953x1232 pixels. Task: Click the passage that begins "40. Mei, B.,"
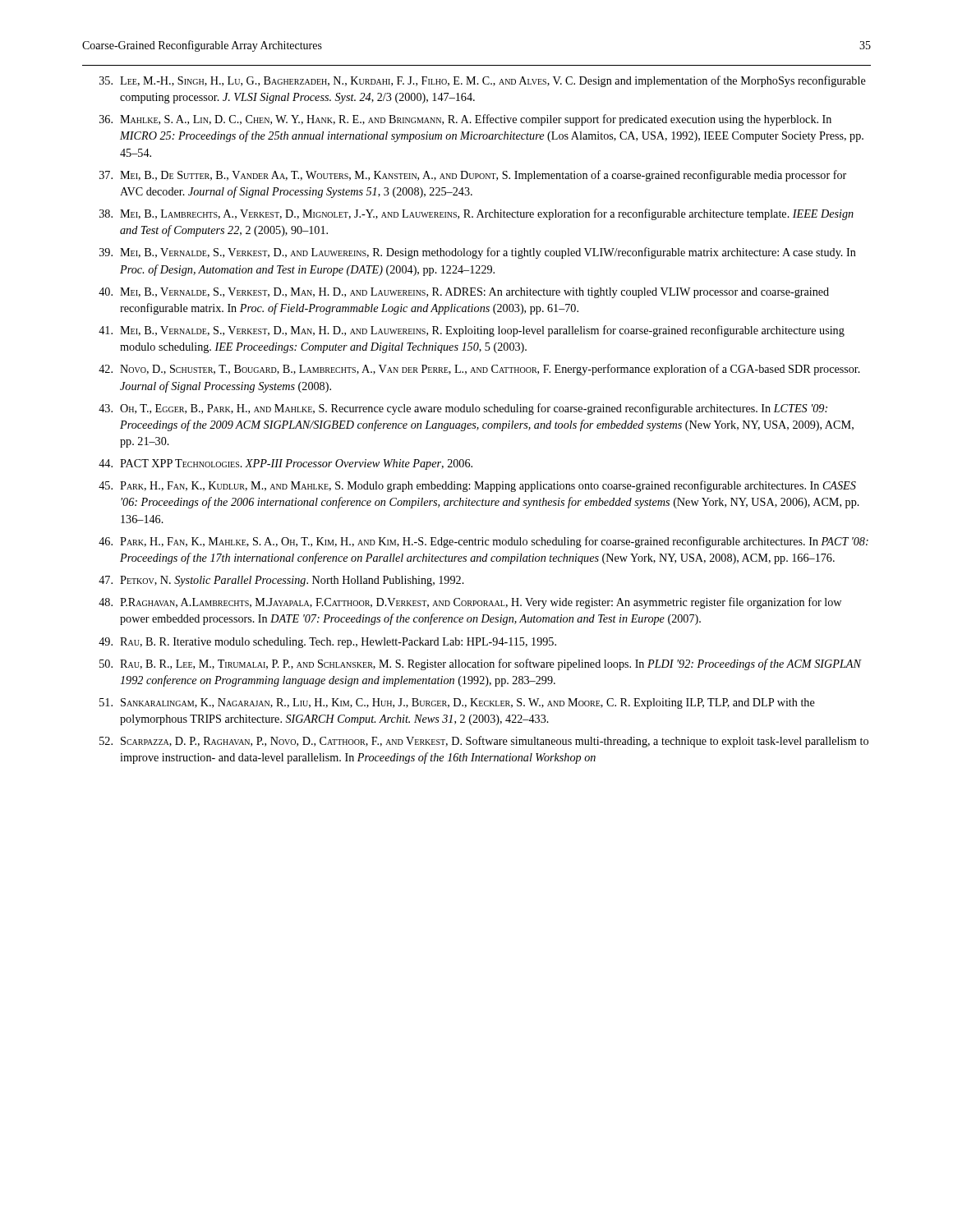pos(476,300)
